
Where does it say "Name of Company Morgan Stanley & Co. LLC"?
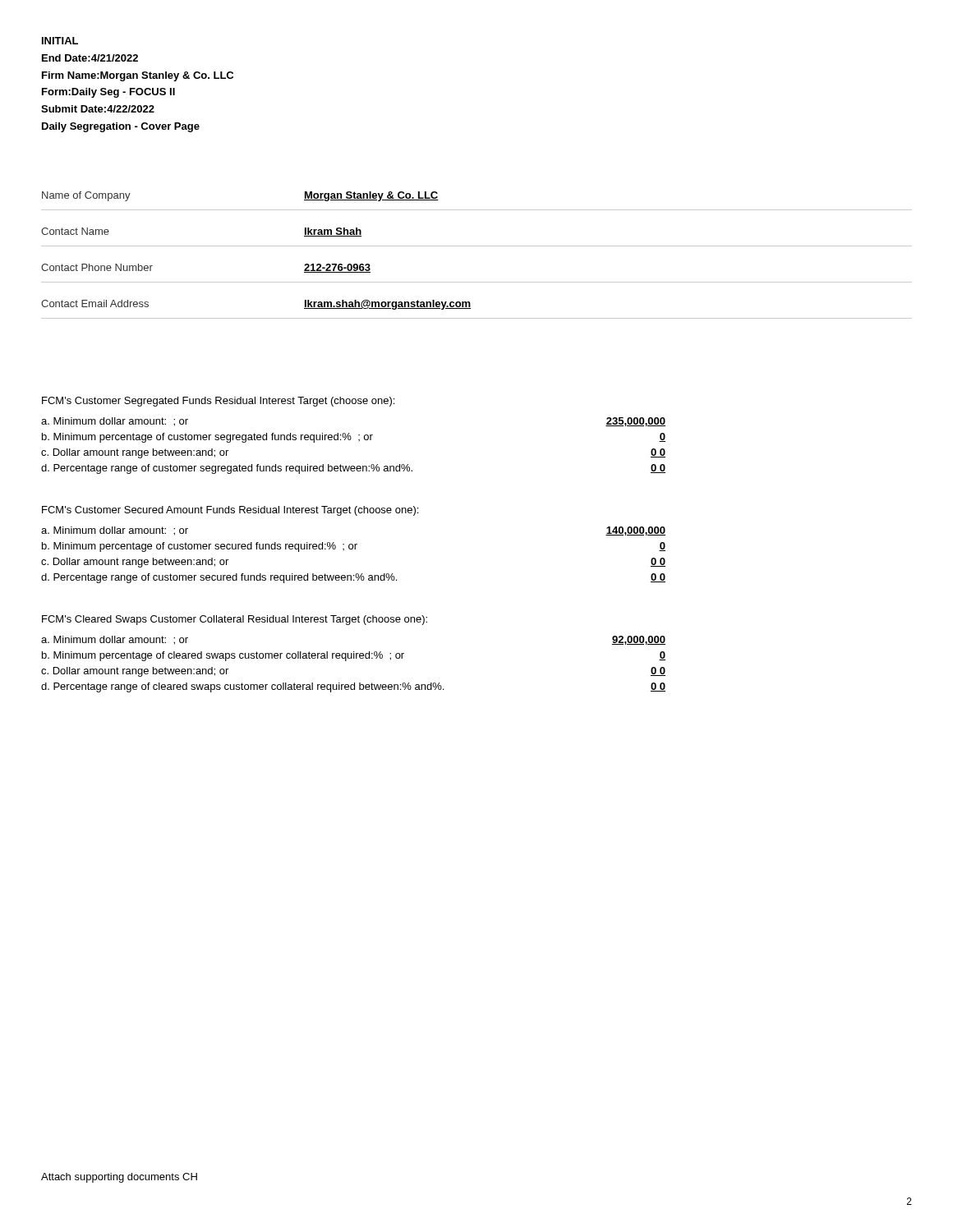pyautogui.click(x=87, y=198)
